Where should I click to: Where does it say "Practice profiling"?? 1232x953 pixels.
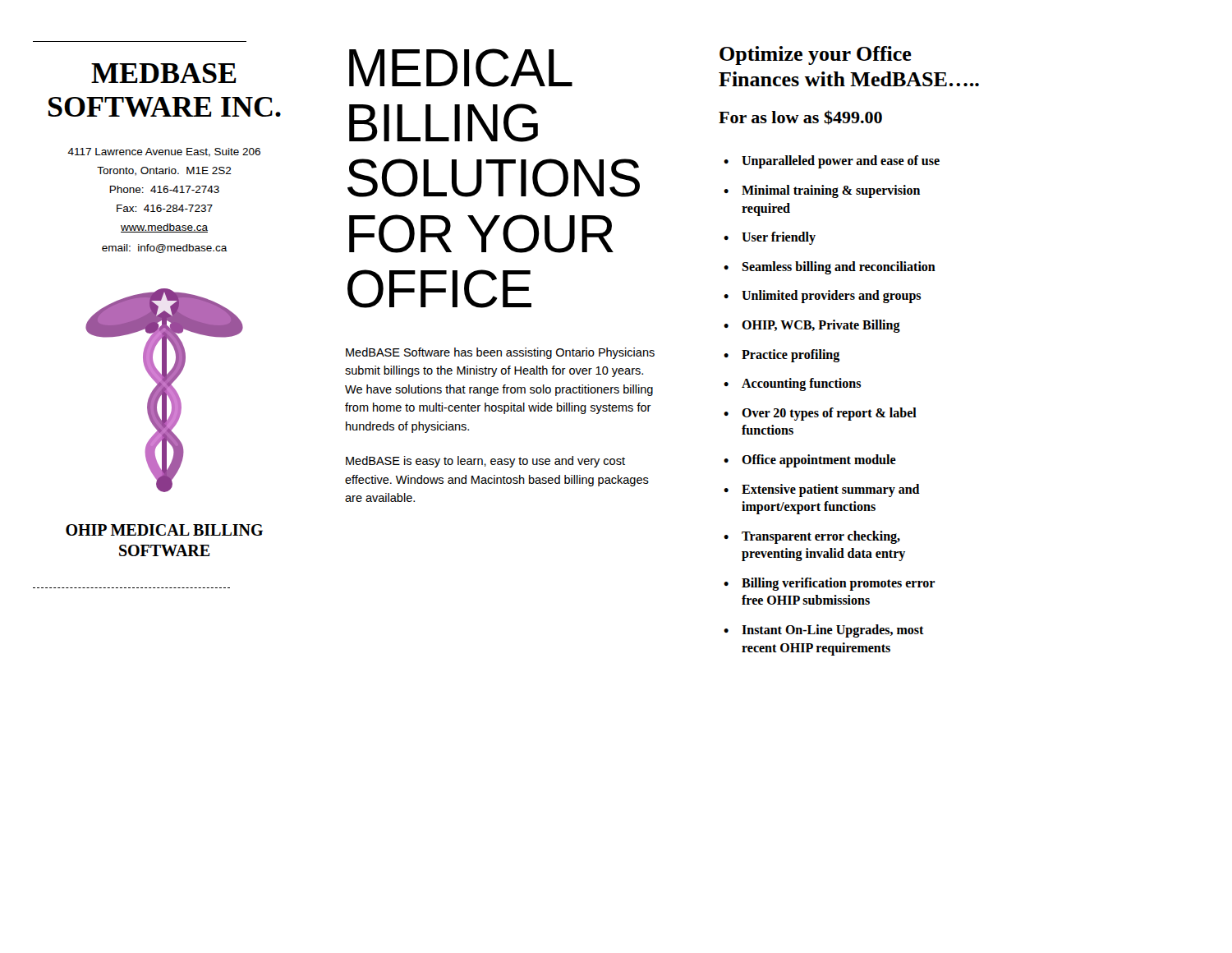click(791, 354)
